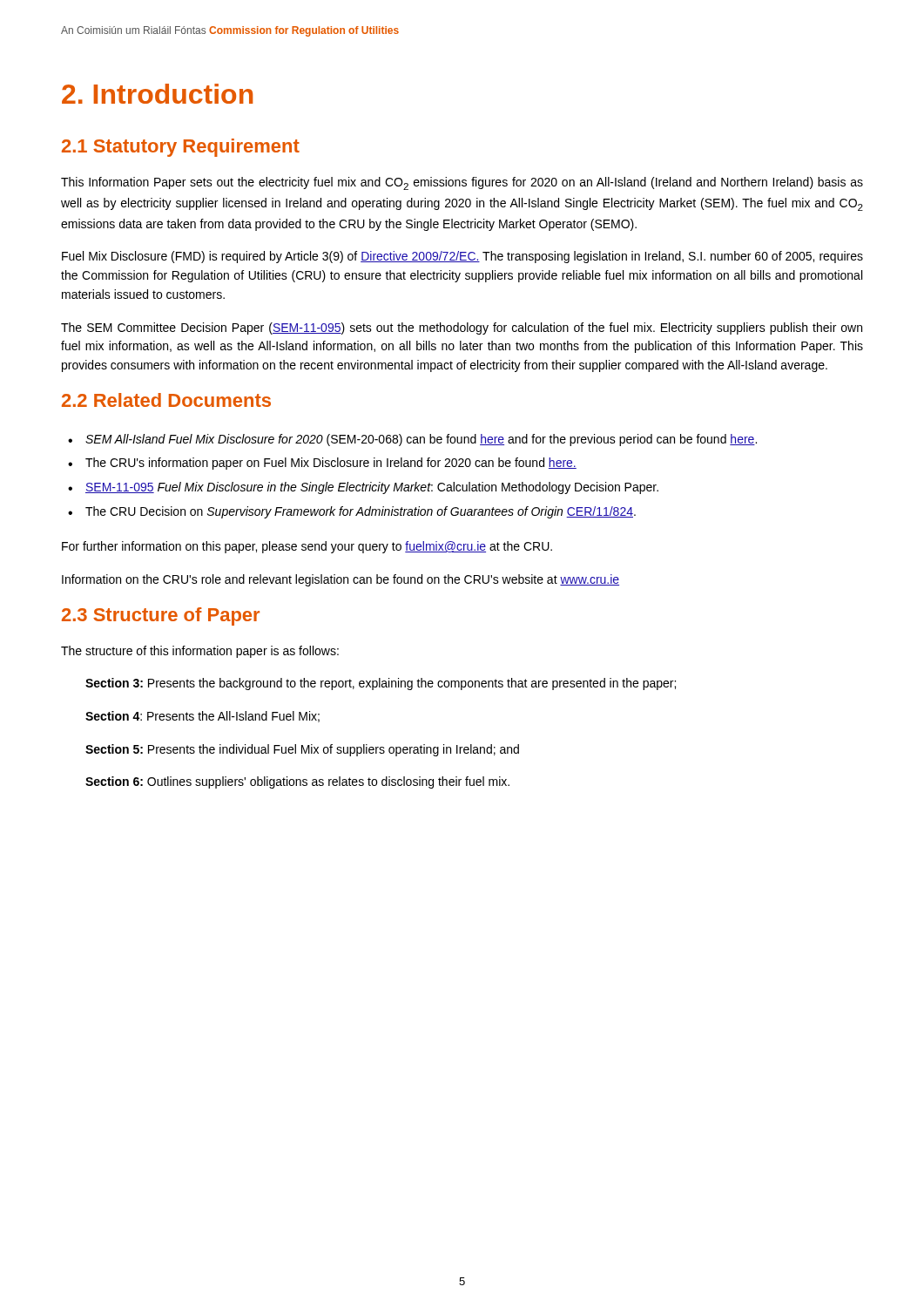Screen dimensions: 1307x924
Task: Find the block on this page that starts "The structure of this information"
Action: 200,652
